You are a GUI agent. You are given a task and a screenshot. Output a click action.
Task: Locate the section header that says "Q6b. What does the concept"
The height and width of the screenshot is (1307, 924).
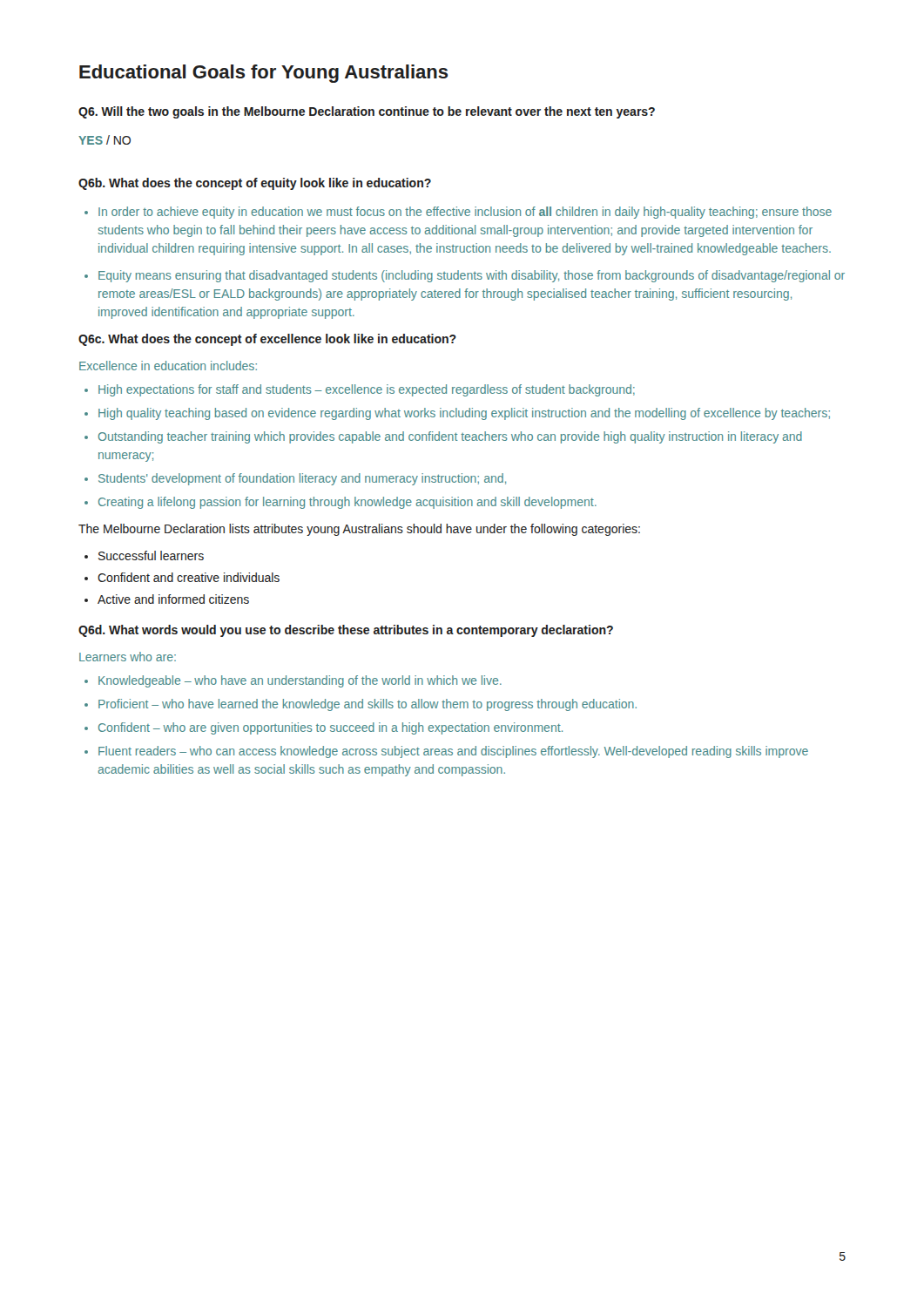coord(255,183)
